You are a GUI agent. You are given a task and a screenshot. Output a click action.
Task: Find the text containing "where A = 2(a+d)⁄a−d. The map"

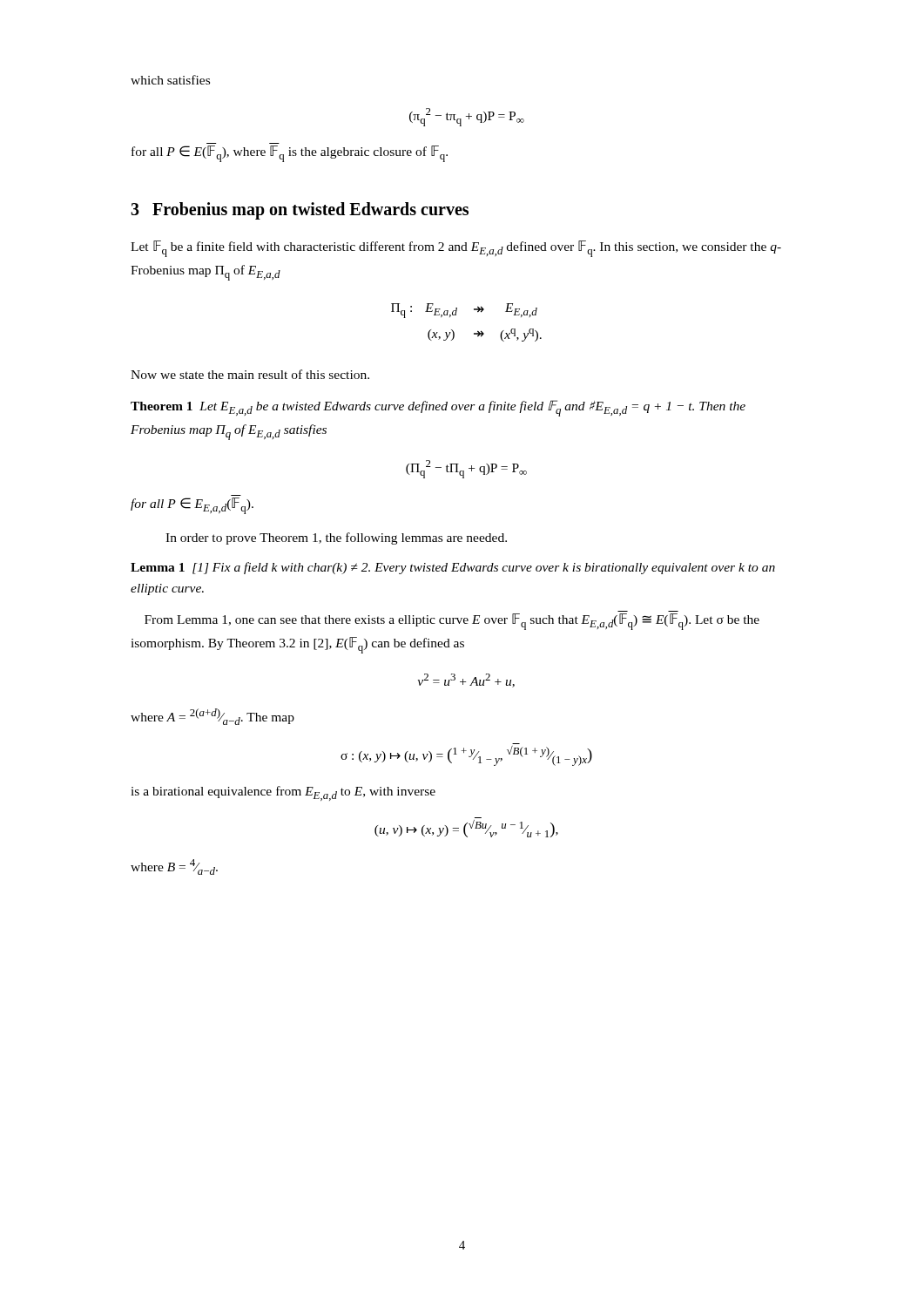[x=212, y=717]
